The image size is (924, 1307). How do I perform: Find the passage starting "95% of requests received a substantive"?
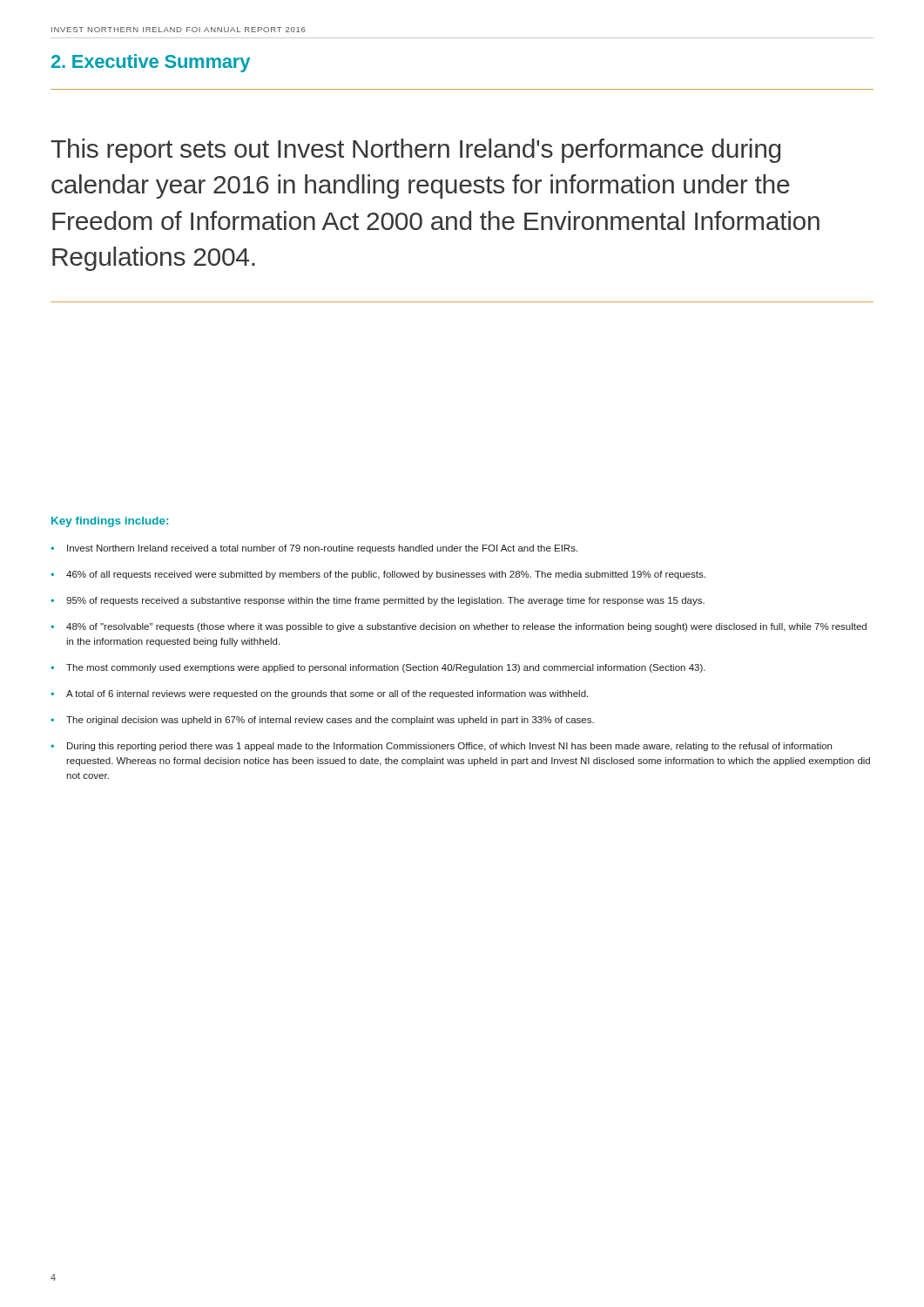(x=386, y=600)
